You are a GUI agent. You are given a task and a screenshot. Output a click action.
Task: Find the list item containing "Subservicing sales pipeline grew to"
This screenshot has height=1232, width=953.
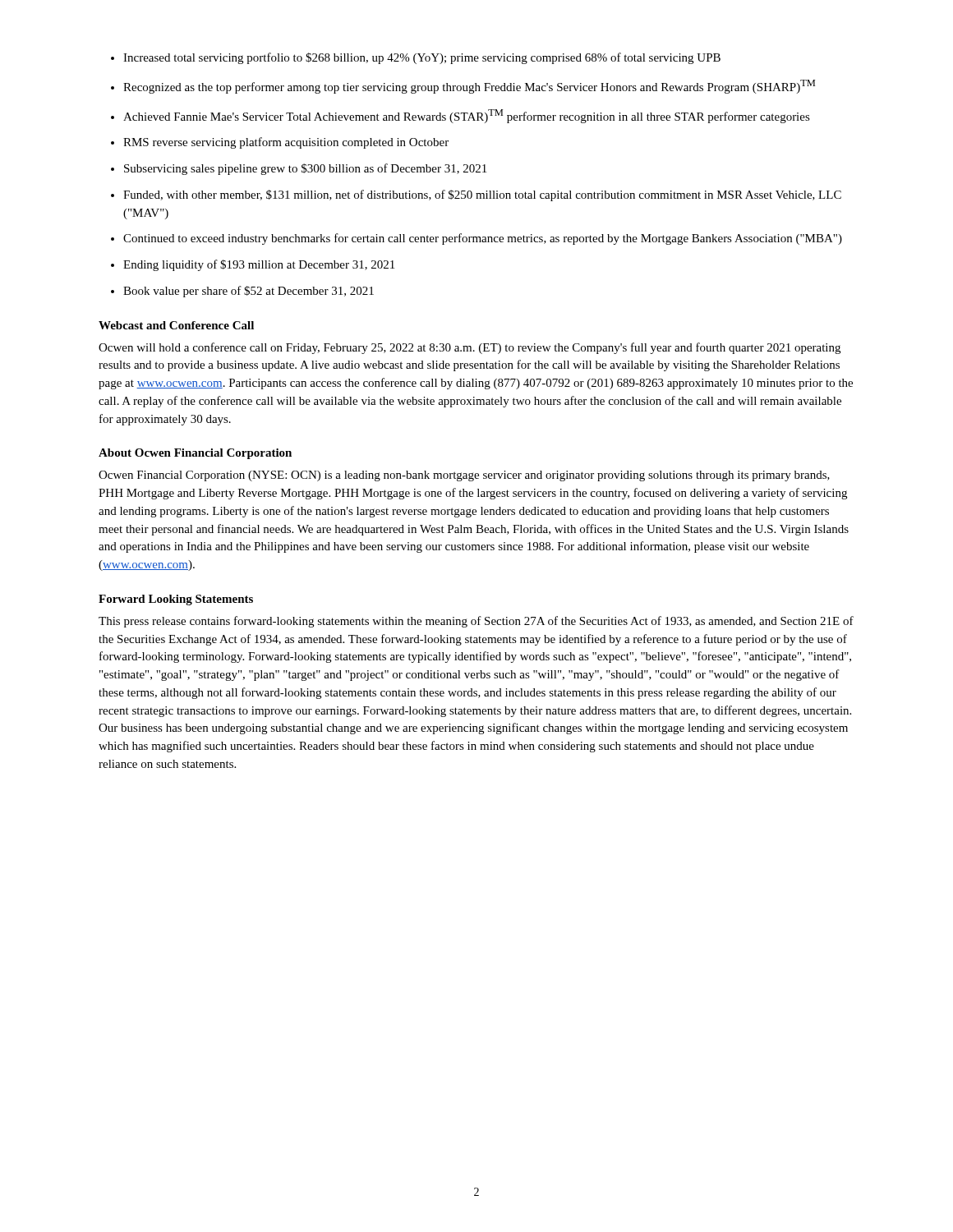click(489, 169)
